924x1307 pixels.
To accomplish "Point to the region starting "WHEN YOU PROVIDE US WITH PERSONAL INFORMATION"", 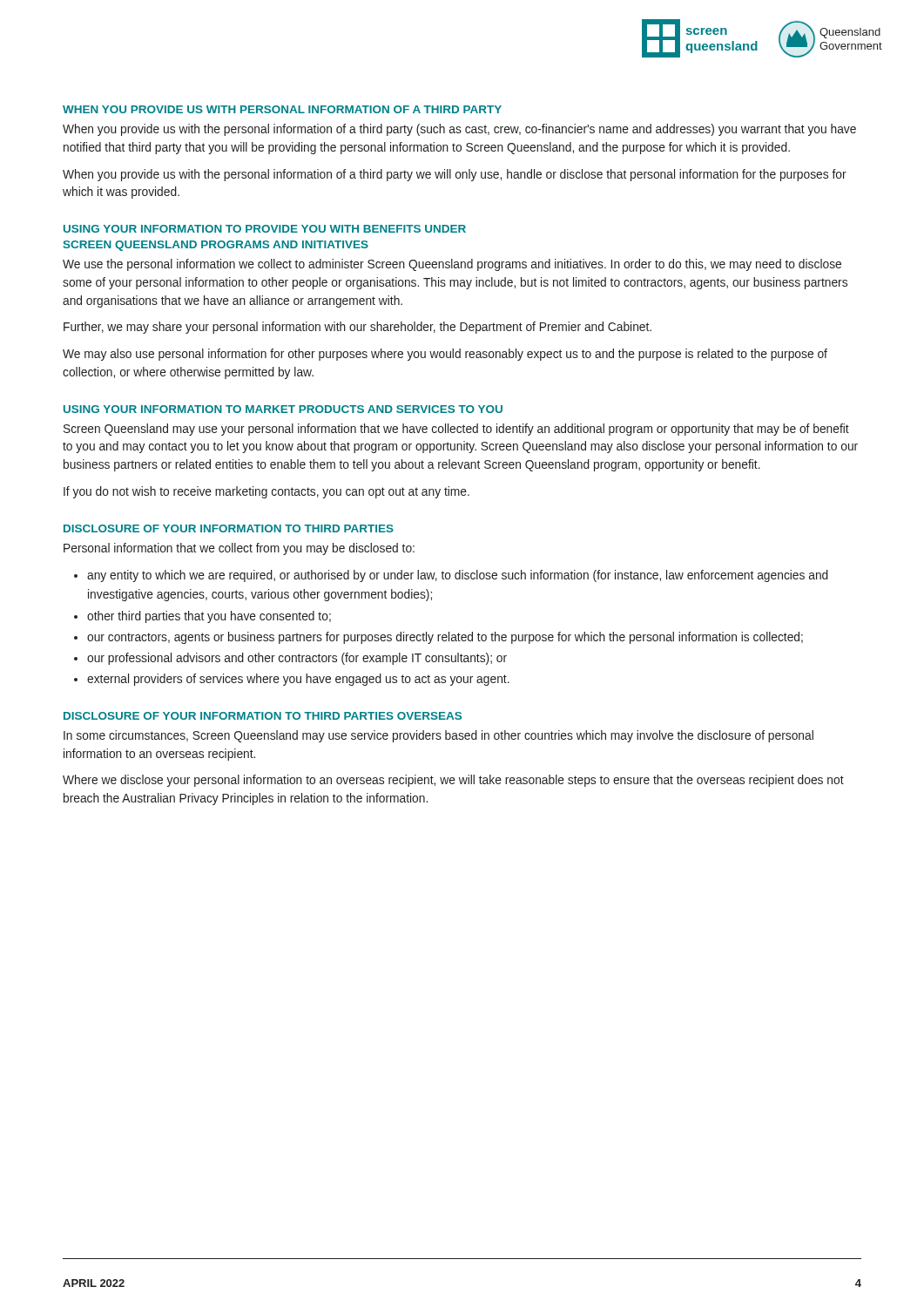I will coord(282,109).
